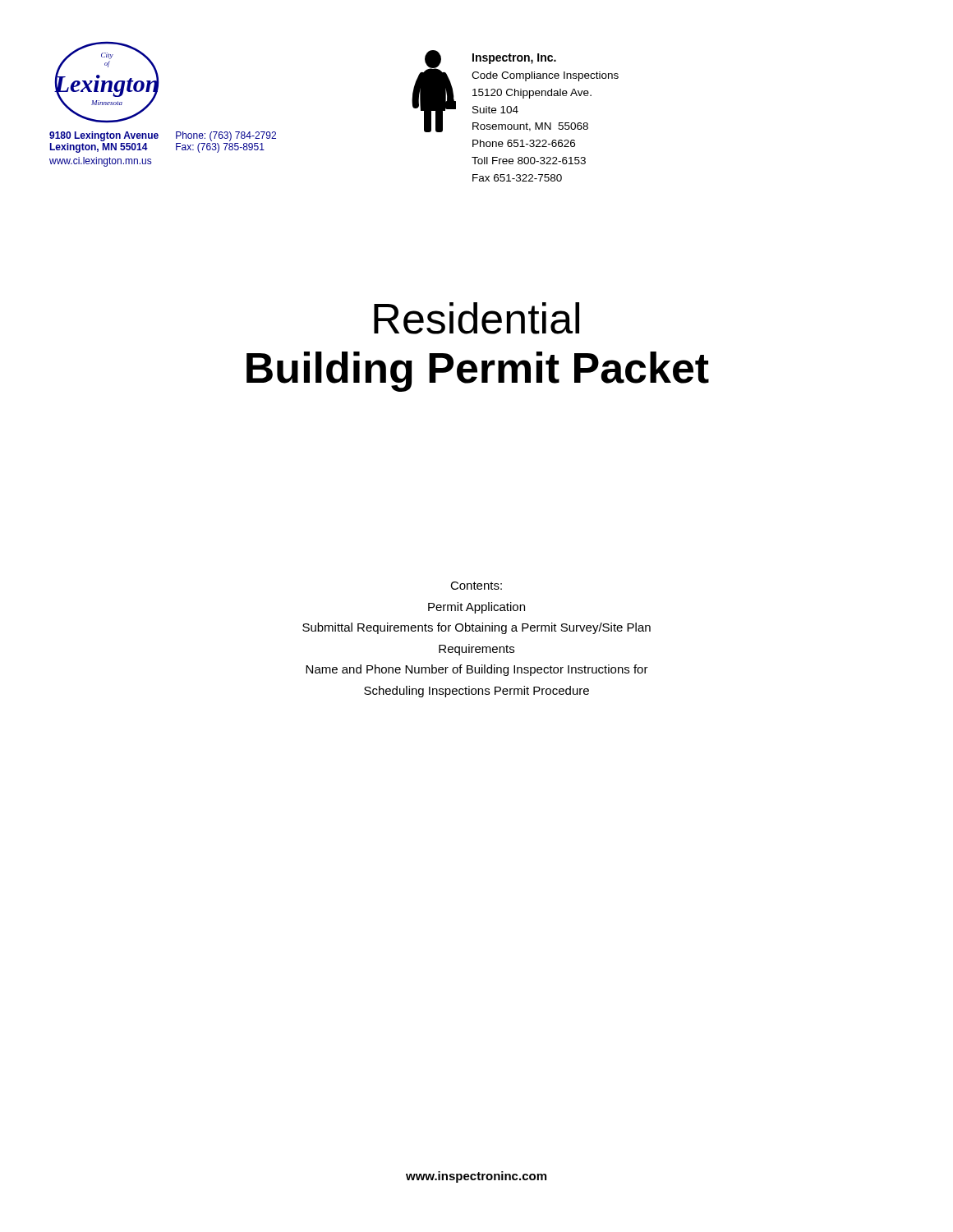Select the block starting "9180 Lexington Avenue Lexington, MN 55014 Phone:"
953x1232 pixels.
[x=163, y=141]
